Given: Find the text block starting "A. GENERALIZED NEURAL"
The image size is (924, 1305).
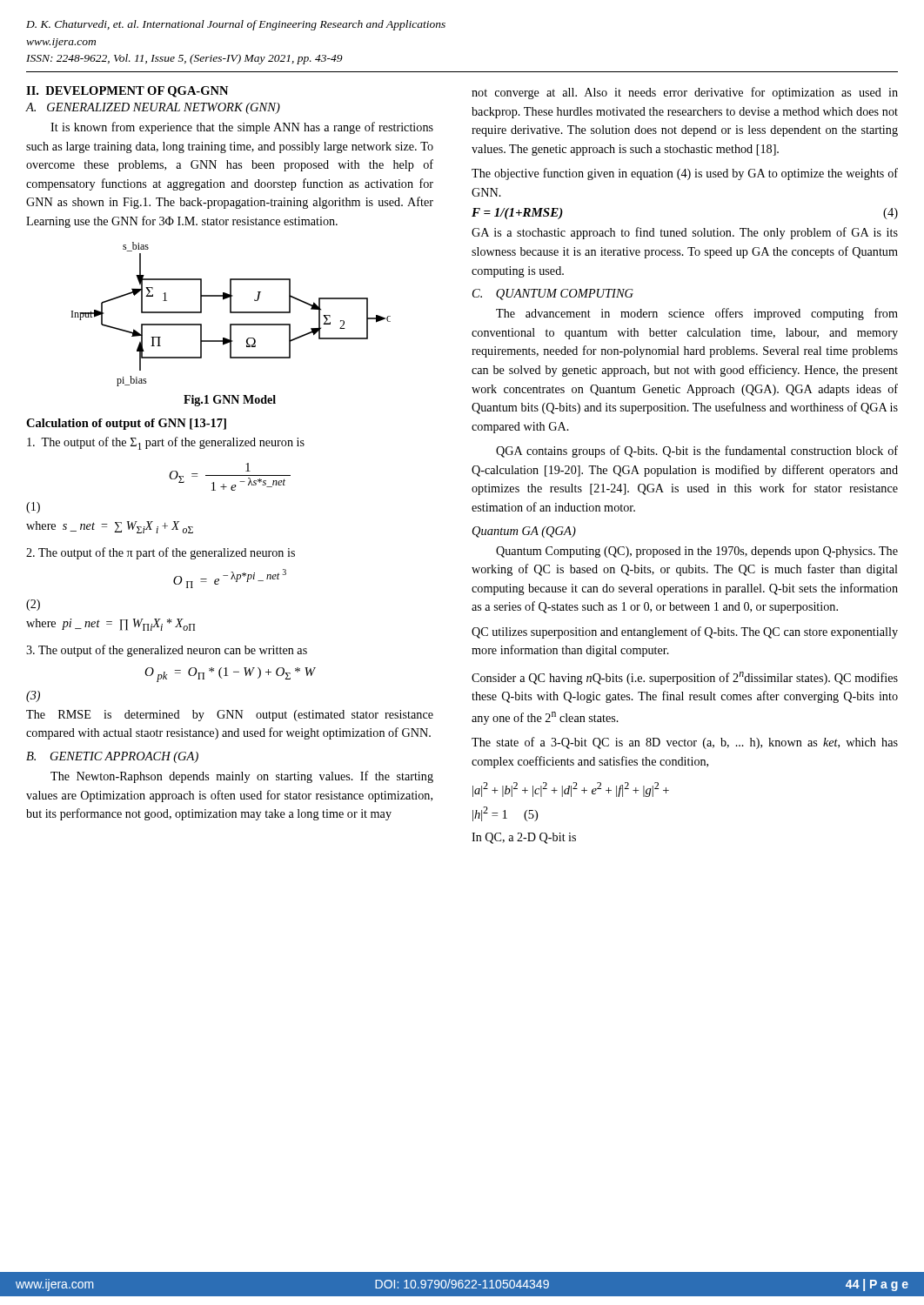Looking at the screenshot, I should [153, 107].
